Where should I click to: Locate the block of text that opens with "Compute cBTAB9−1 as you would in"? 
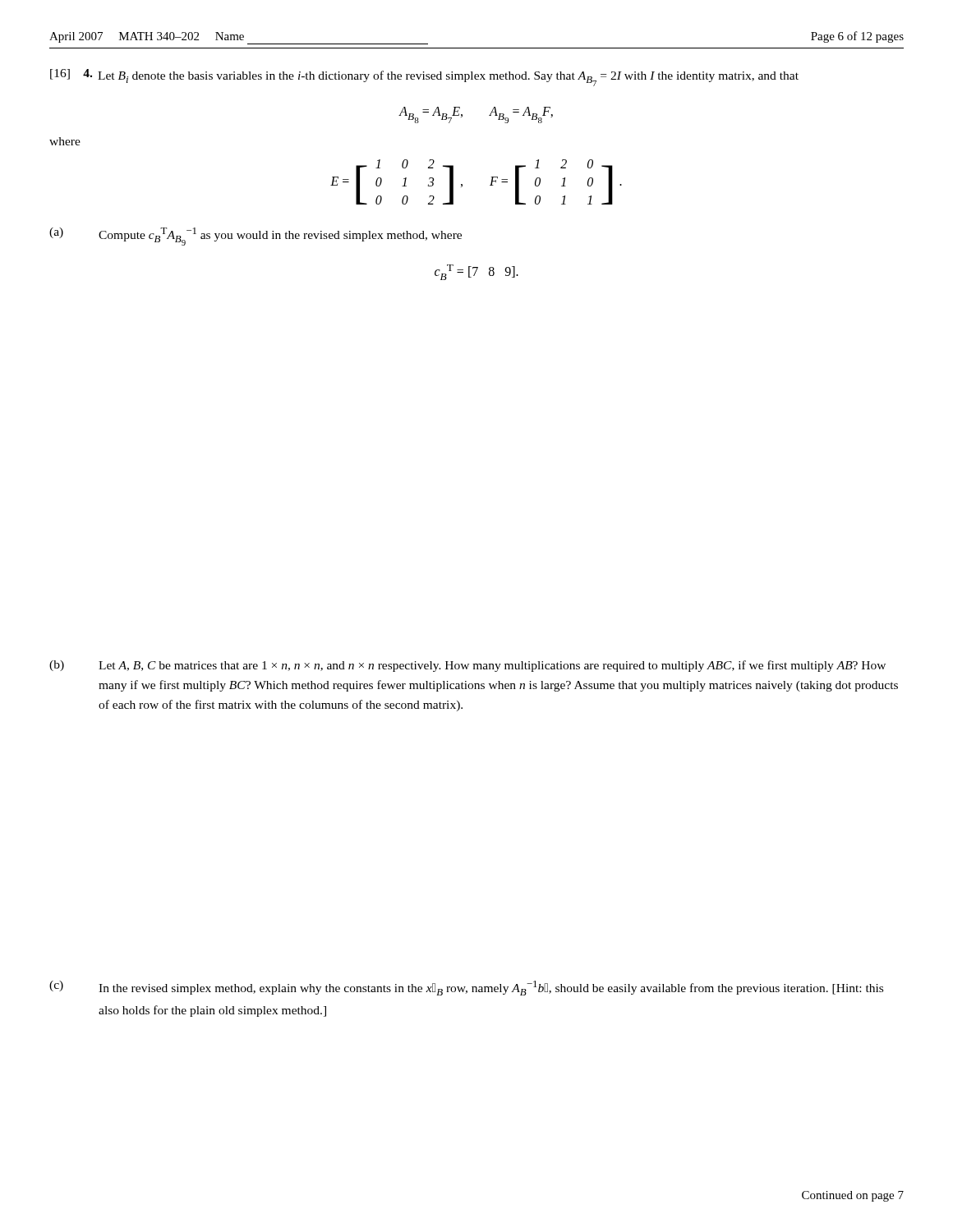pos(280,236)
